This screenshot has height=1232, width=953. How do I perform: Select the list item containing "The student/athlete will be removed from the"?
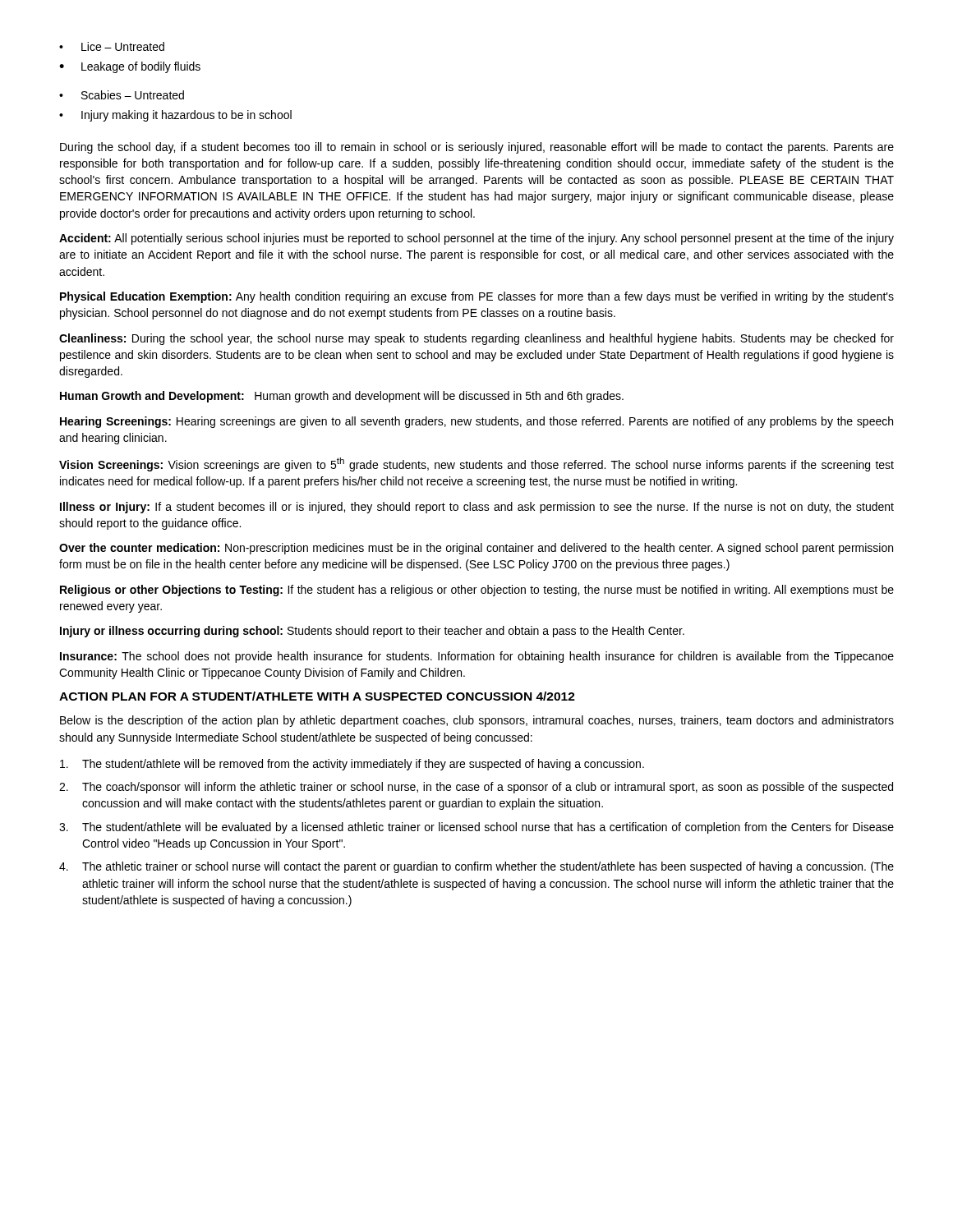pos(352,764)
